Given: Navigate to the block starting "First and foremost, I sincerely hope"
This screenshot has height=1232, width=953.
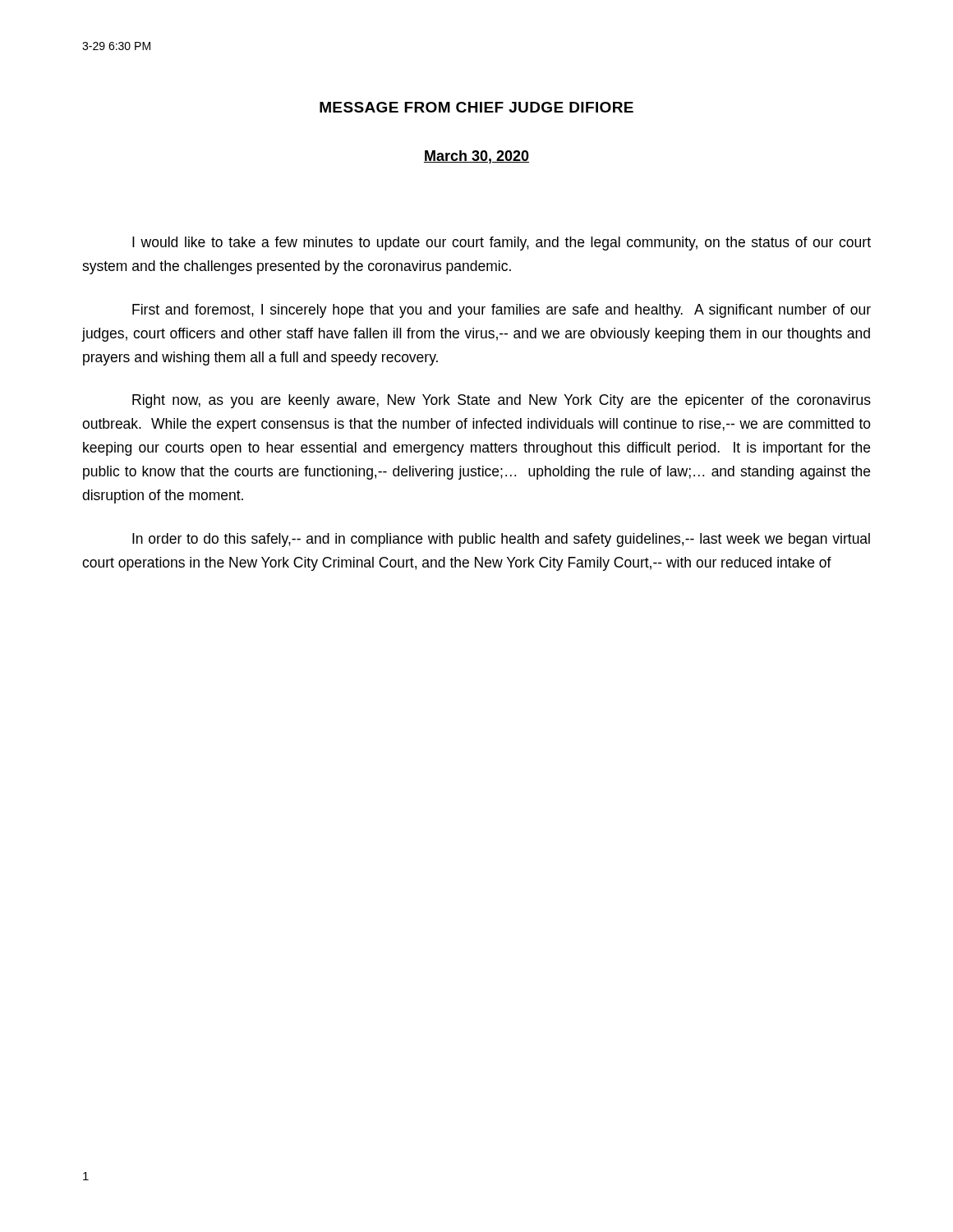Looking at the screenshot, I should point(476,333).
